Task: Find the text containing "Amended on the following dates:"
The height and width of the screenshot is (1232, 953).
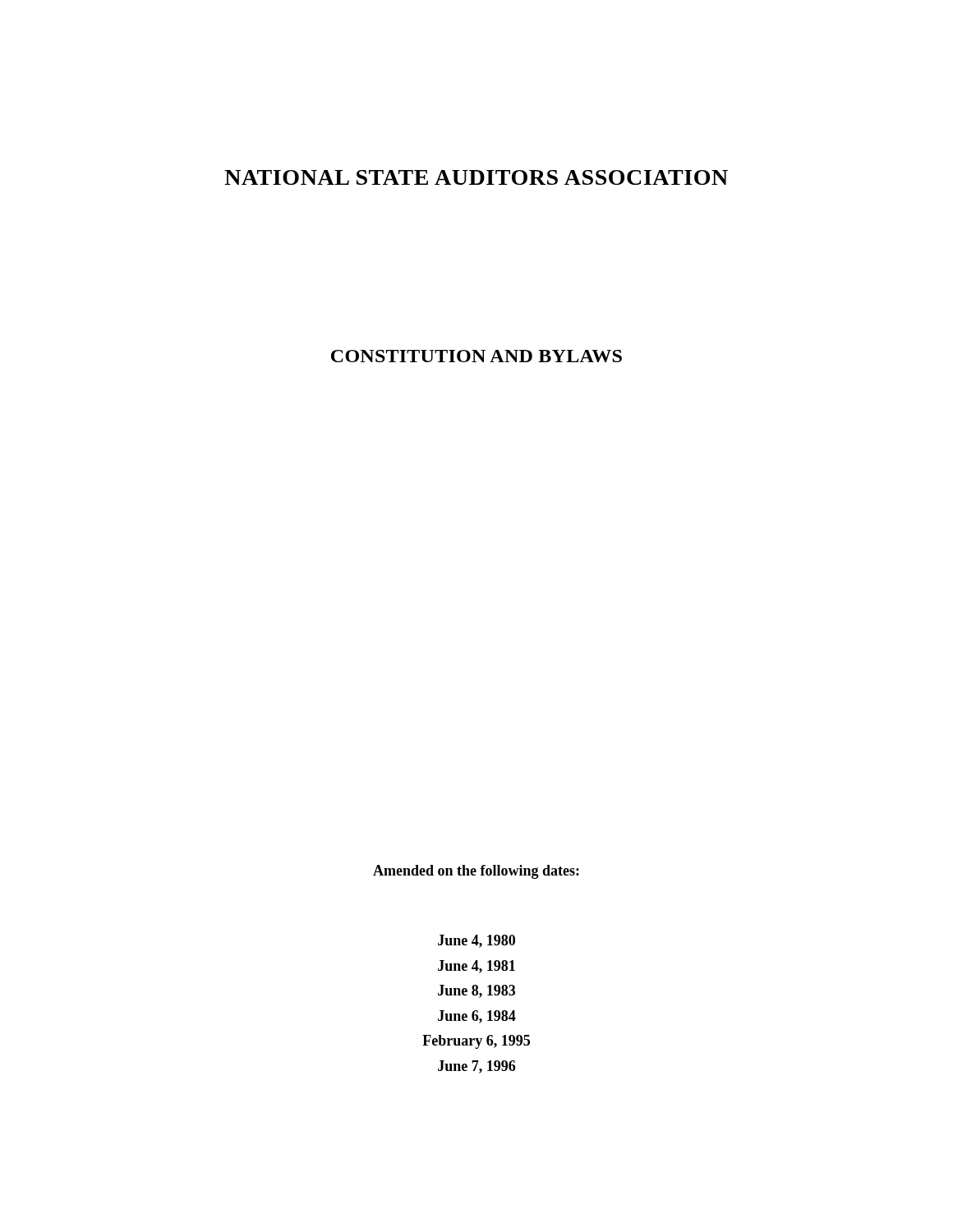Action: (x=476, y=871)
